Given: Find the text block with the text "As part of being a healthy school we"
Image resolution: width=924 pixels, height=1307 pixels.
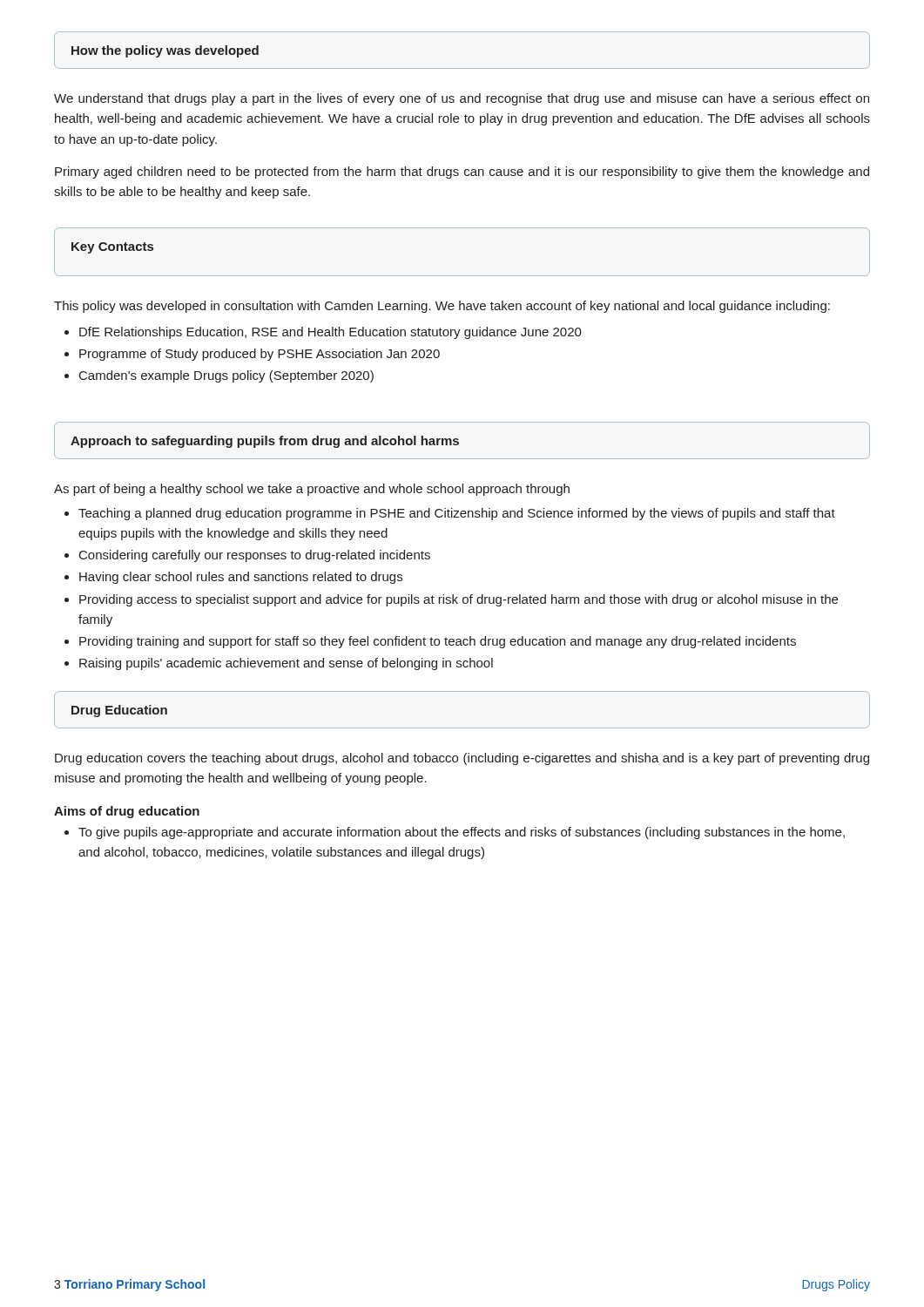Looking at the screenshot, I should (312, 489).
